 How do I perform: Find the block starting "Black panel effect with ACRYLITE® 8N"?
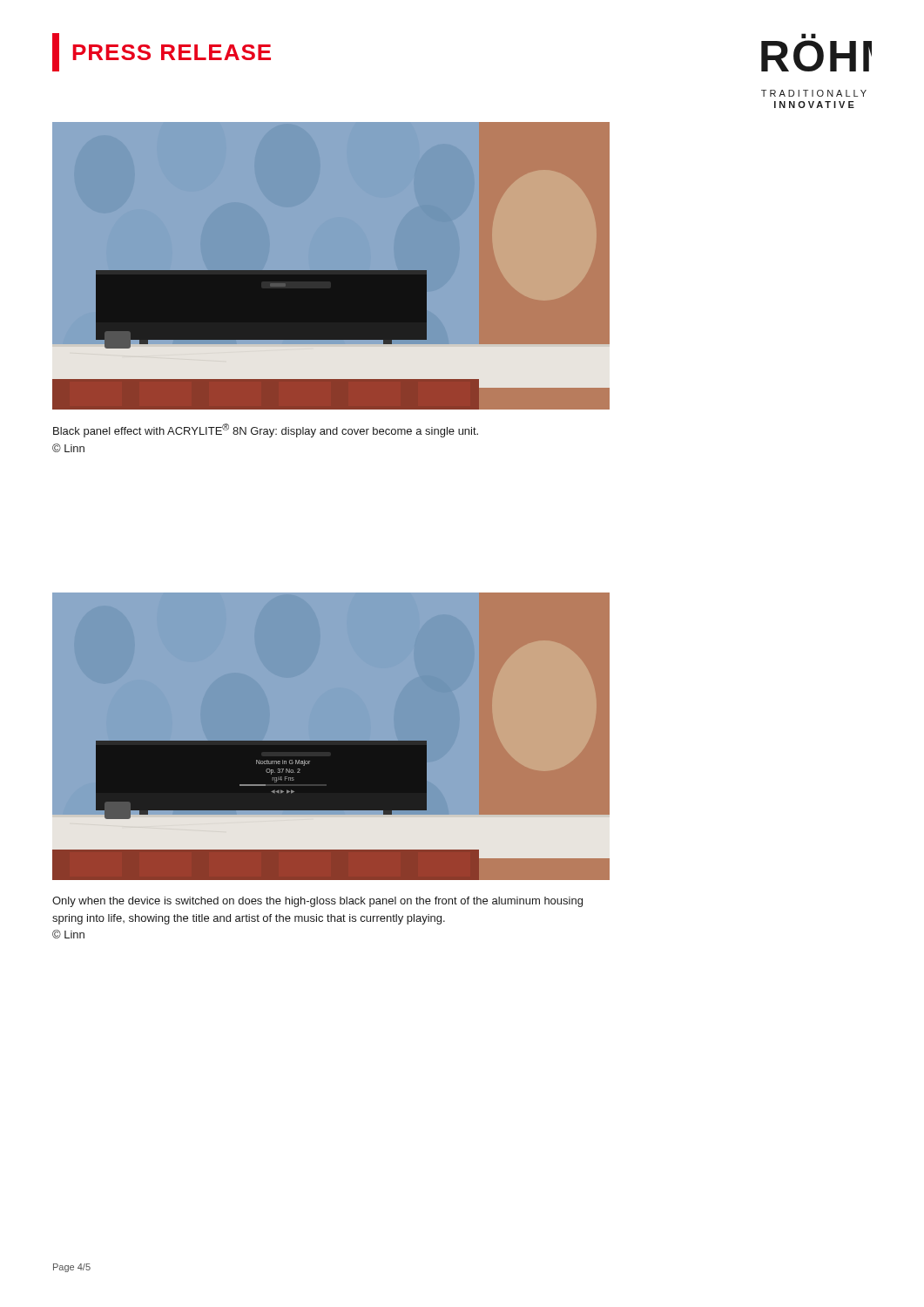266,438
